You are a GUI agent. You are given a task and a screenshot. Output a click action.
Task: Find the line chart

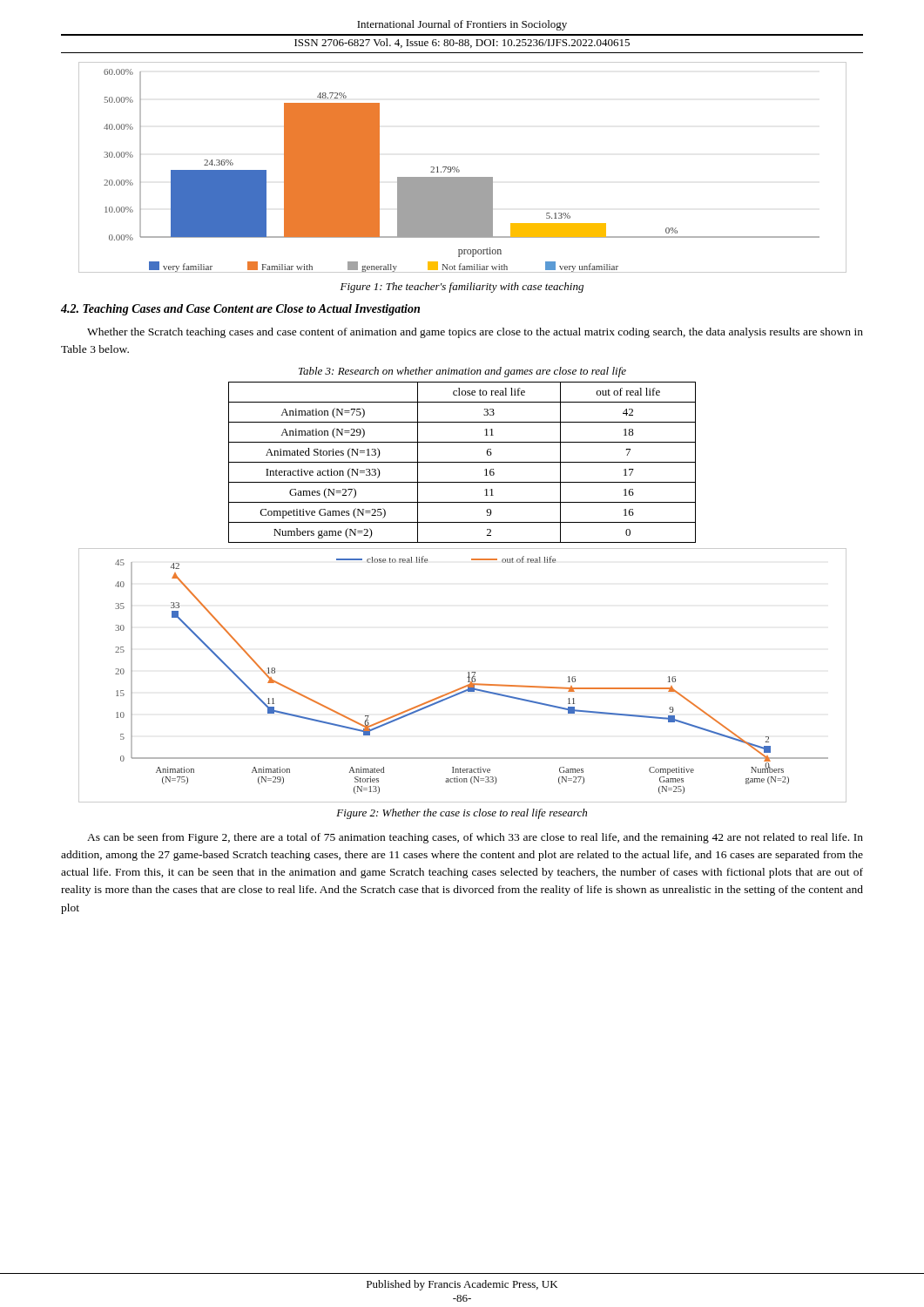(462, 675)
